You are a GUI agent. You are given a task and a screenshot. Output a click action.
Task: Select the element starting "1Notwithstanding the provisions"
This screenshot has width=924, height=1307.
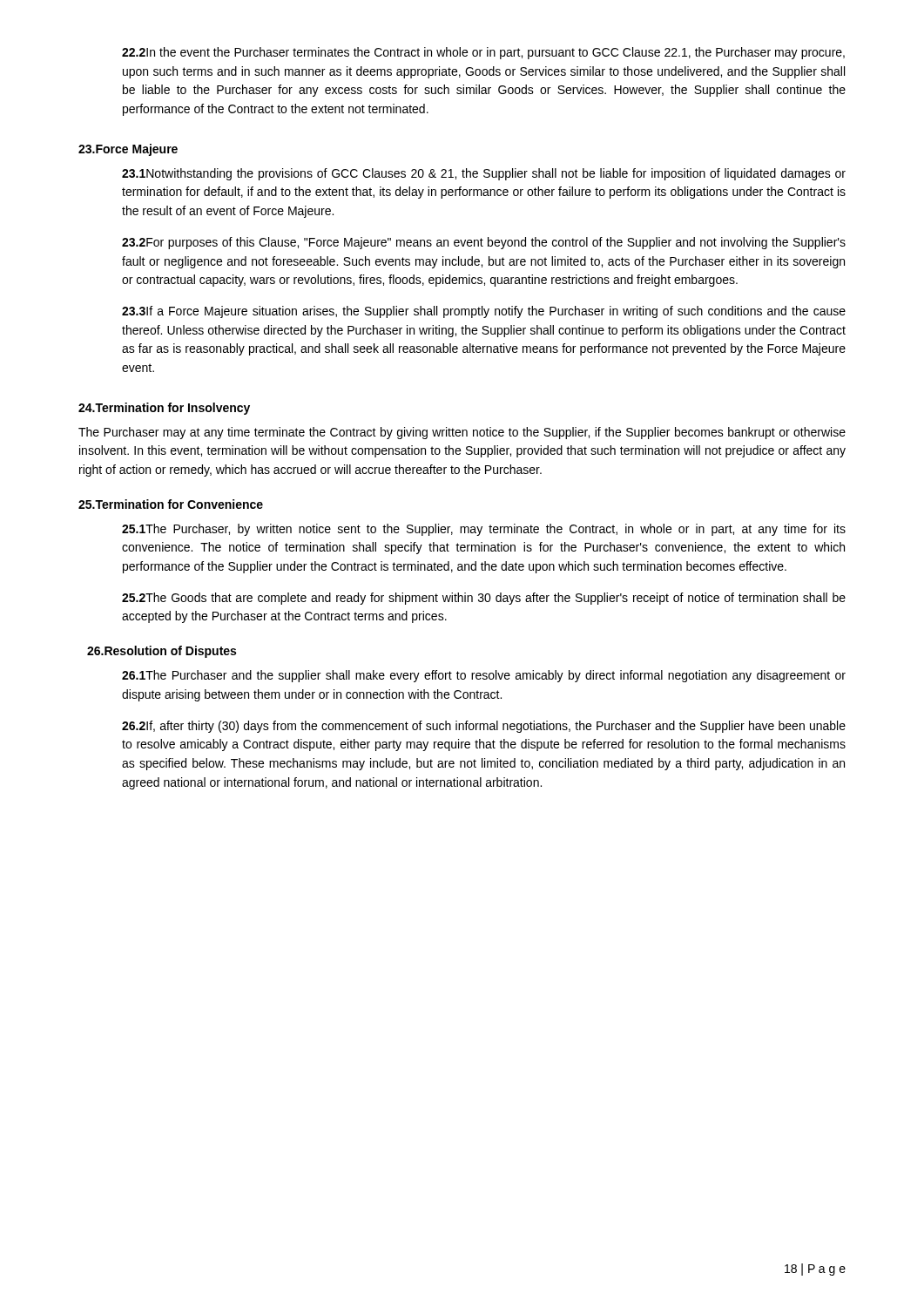click(x=484, y=192)
